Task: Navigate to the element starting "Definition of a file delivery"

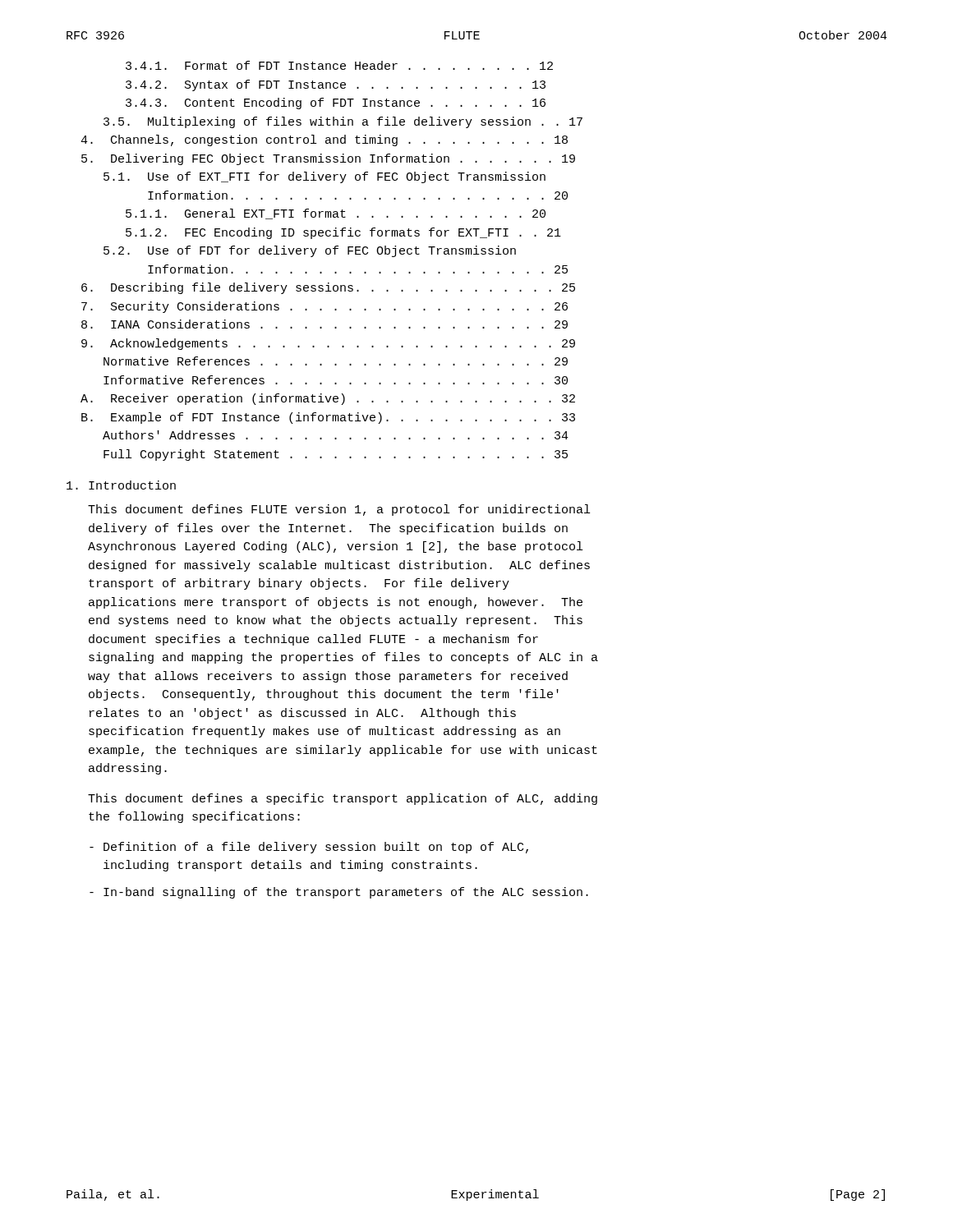Action: (x=299, y=857)
